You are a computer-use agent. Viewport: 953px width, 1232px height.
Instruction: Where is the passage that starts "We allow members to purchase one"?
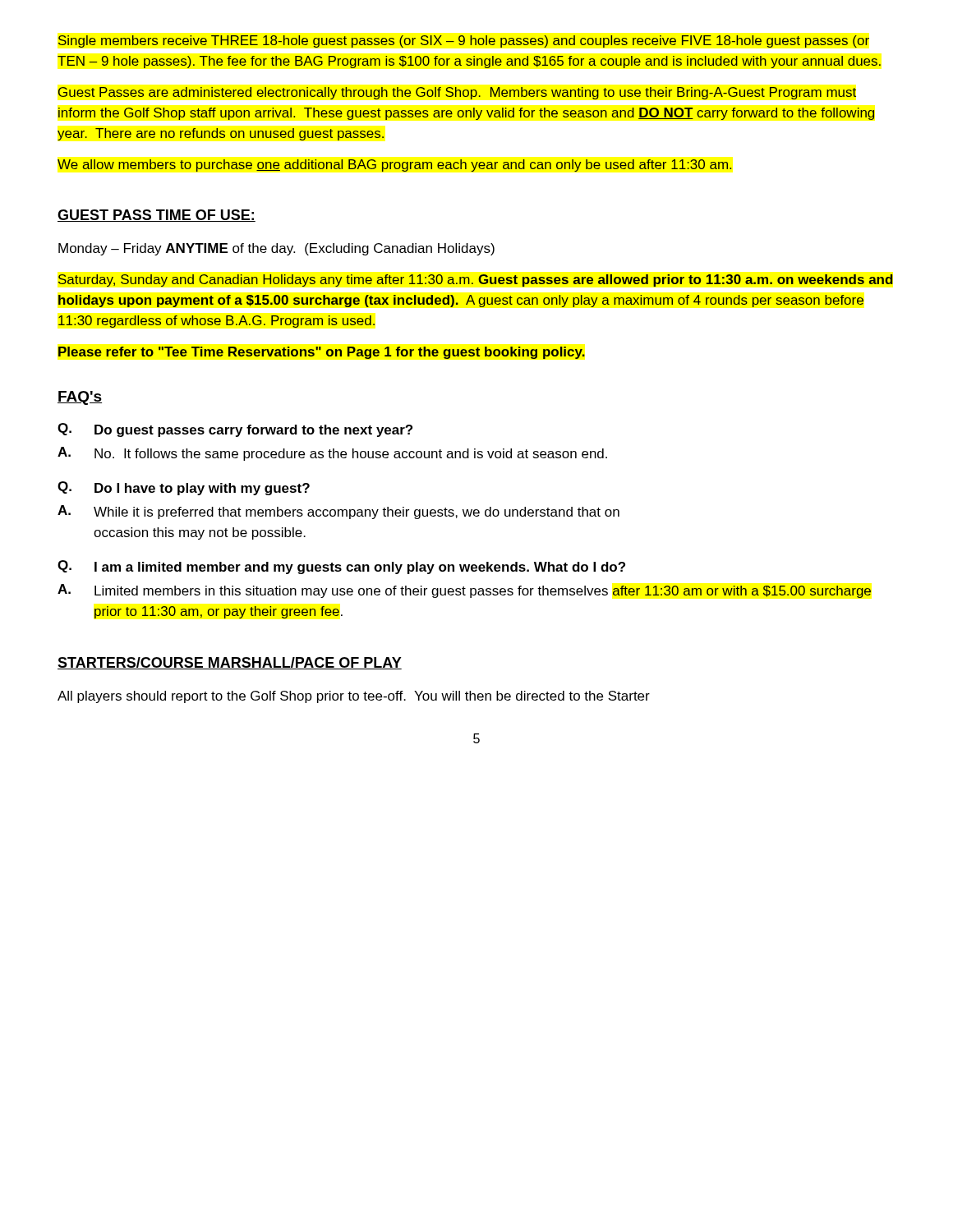(x=395, y=165)
